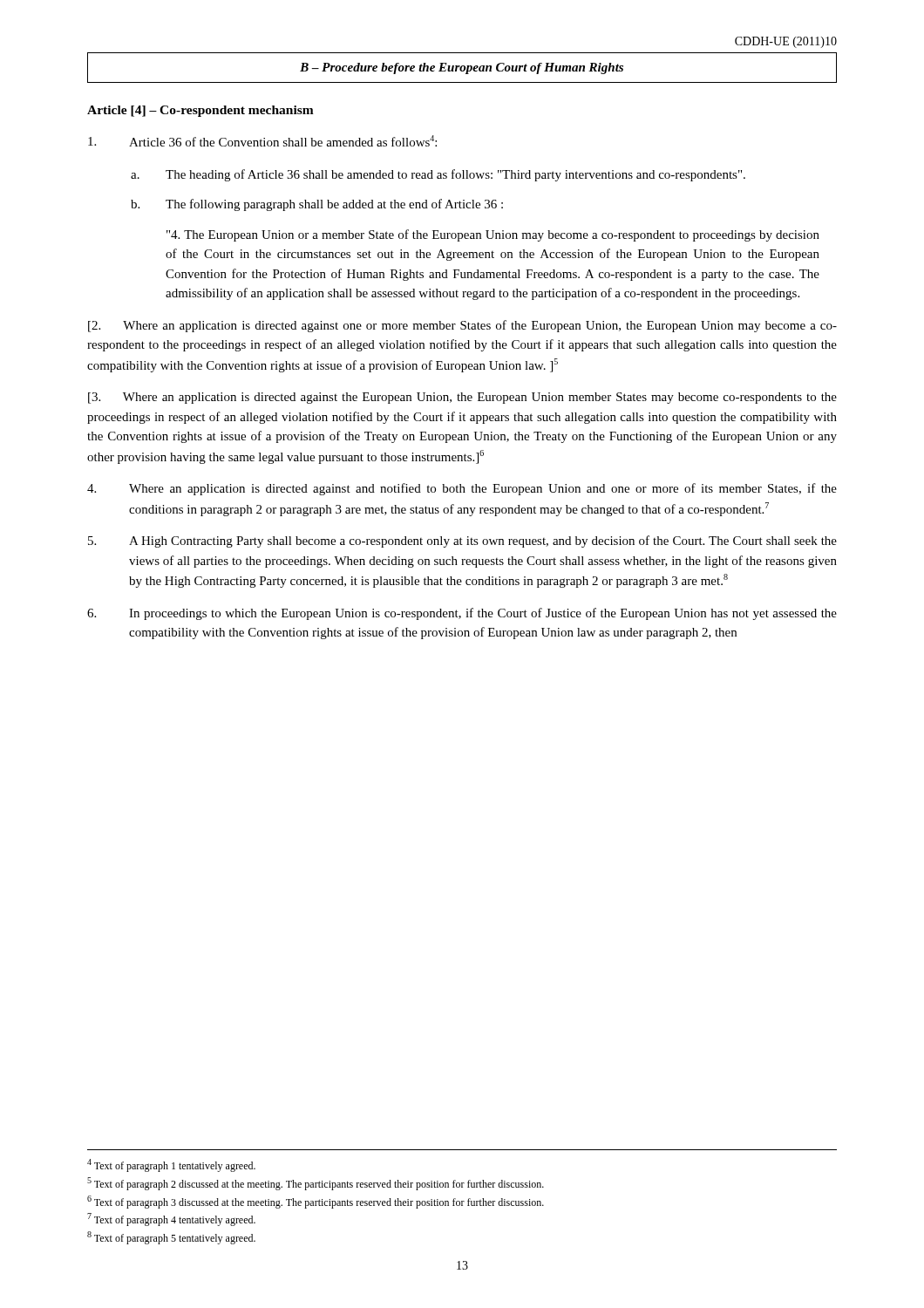Click on the text block that says "a. The heading of"
The height and width of the screenshot is (1308, 924).
(x=484, y=174)
